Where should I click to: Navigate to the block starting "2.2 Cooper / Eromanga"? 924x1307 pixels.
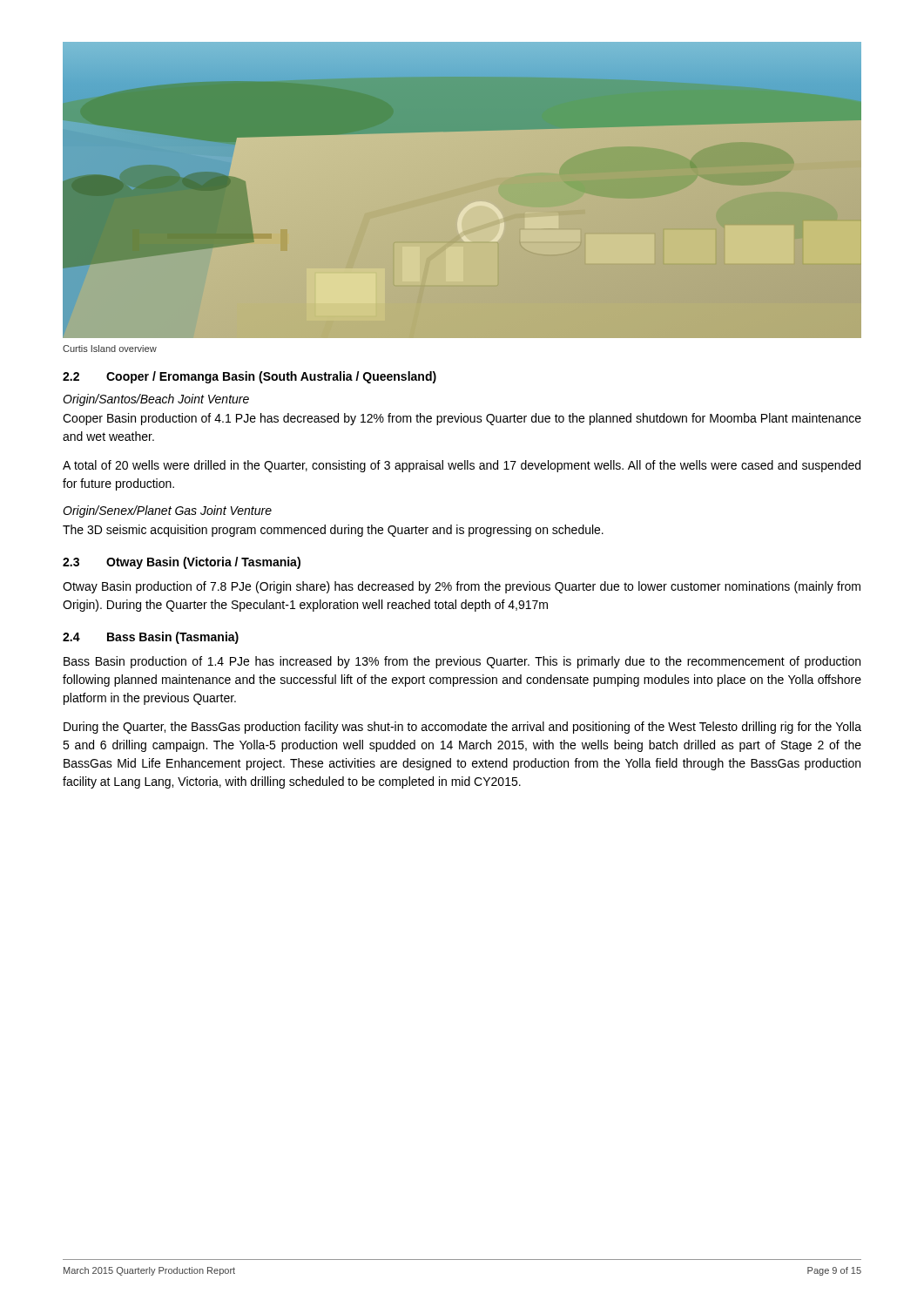pyautogui.click(x=250, y=376)
